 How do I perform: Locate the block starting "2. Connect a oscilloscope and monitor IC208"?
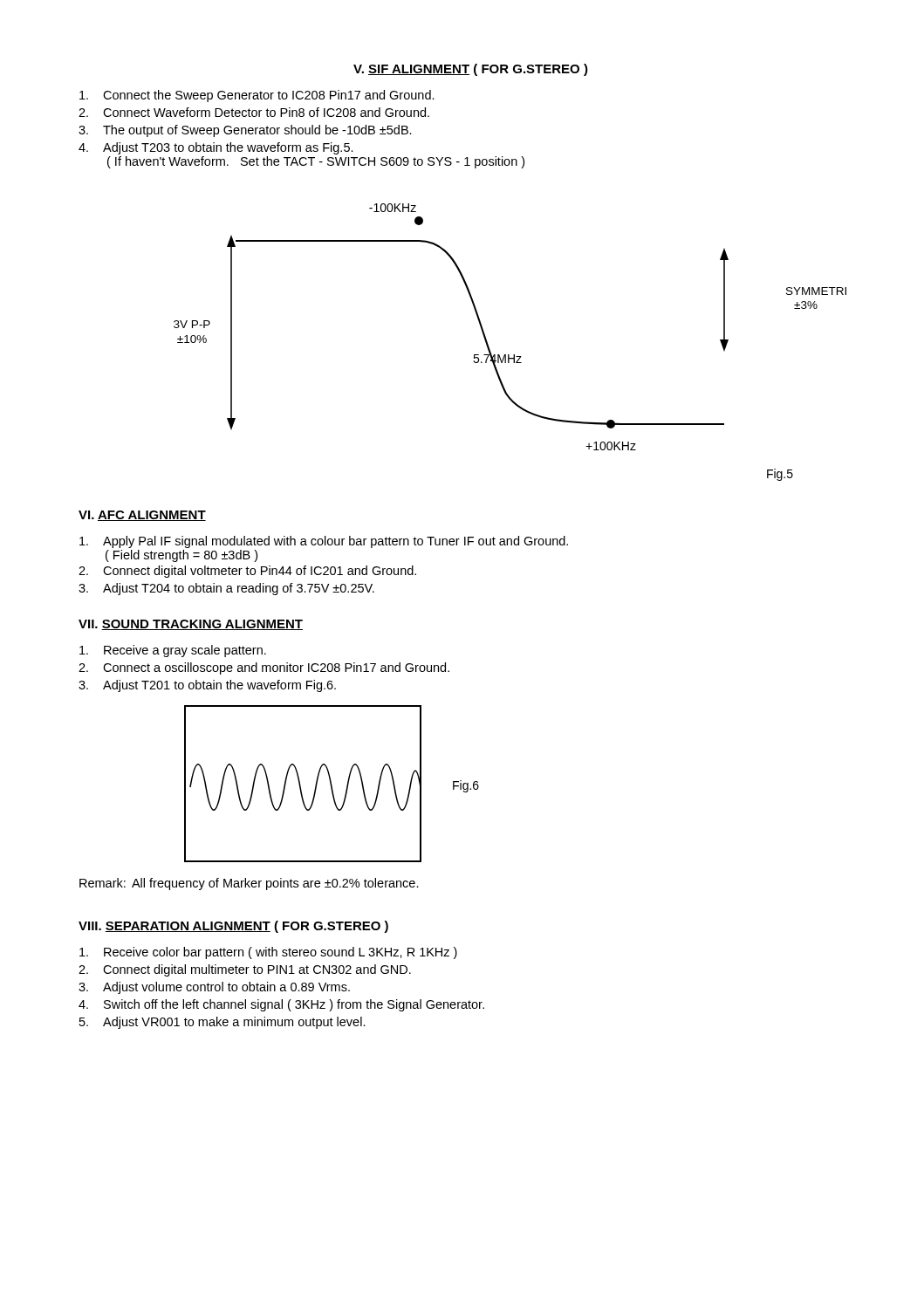264,668
